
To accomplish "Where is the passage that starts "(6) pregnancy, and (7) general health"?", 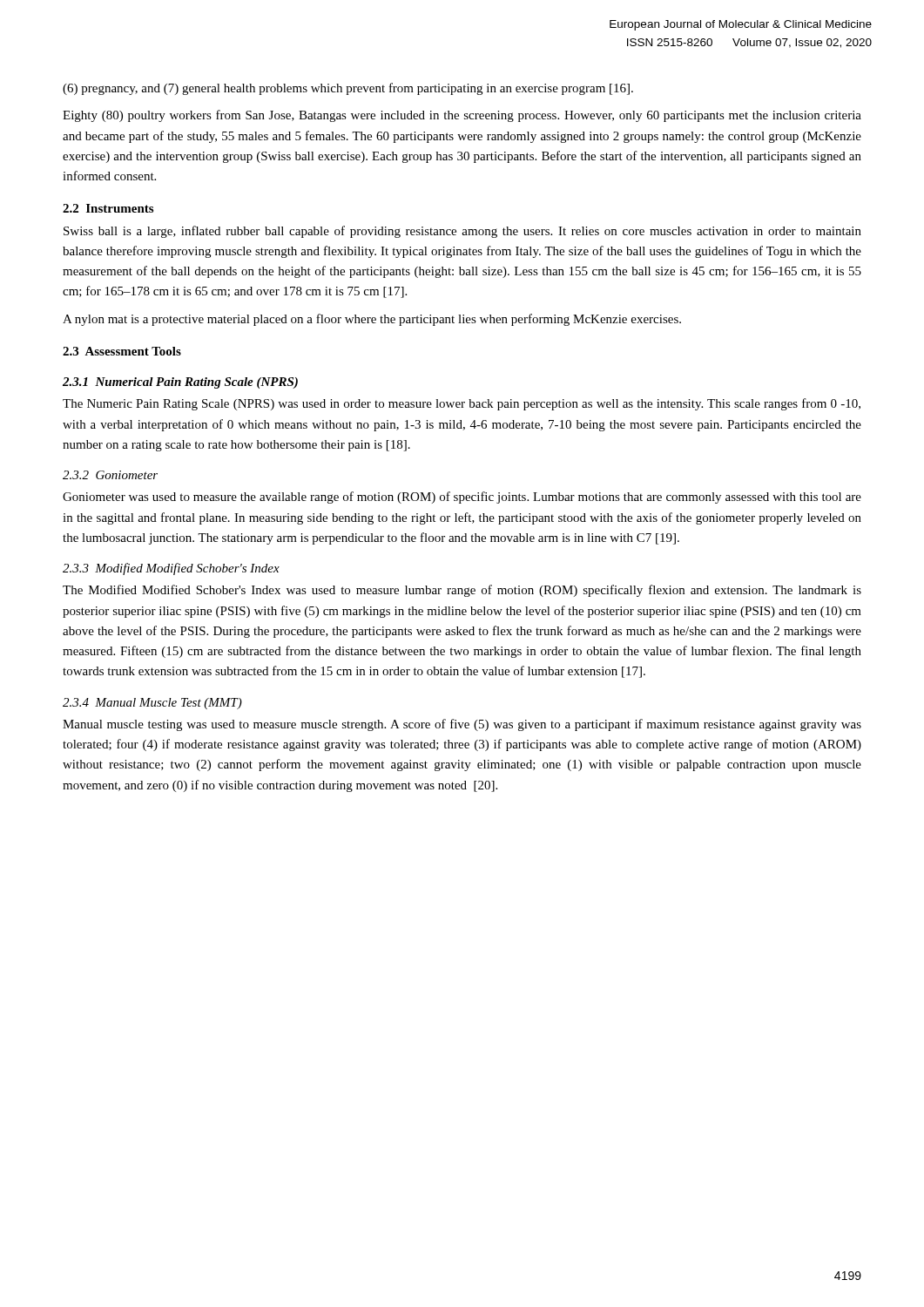I will click(462, 89).
